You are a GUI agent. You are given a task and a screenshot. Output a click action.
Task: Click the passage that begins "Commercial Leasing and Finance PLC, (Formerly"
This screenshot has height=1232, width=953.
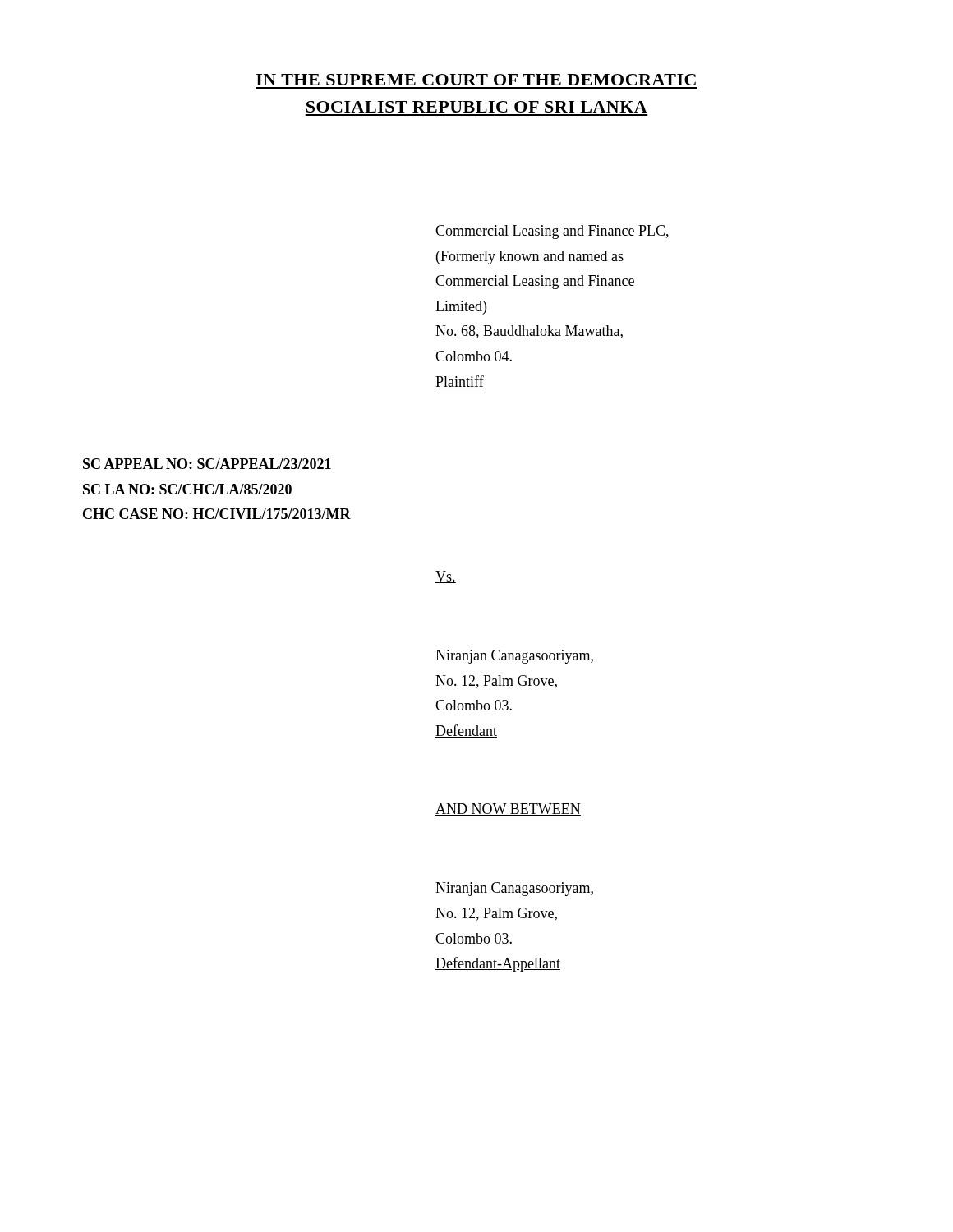552,232
